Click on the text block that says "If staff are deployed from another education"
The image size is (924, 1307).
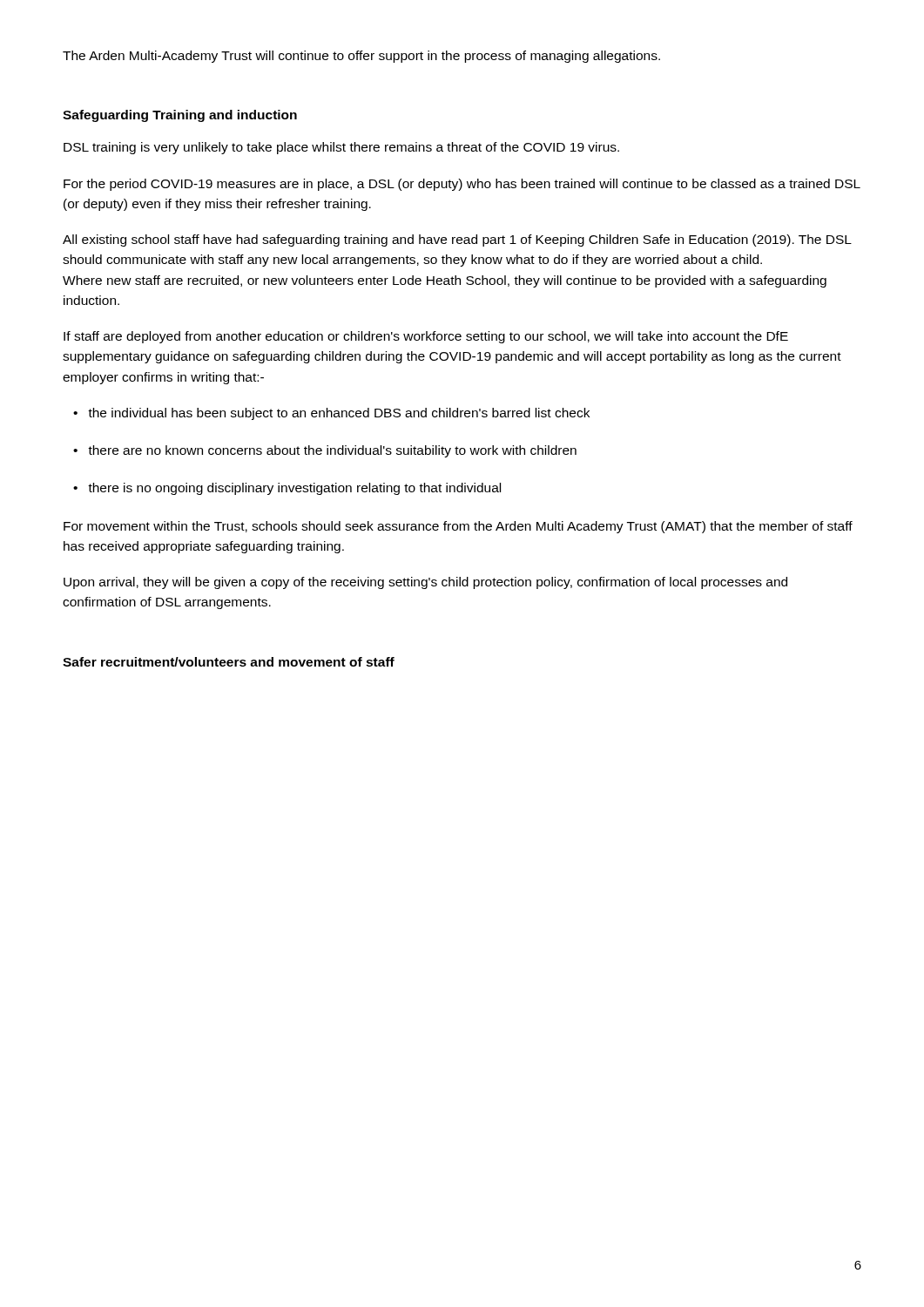tap(452, 356)
